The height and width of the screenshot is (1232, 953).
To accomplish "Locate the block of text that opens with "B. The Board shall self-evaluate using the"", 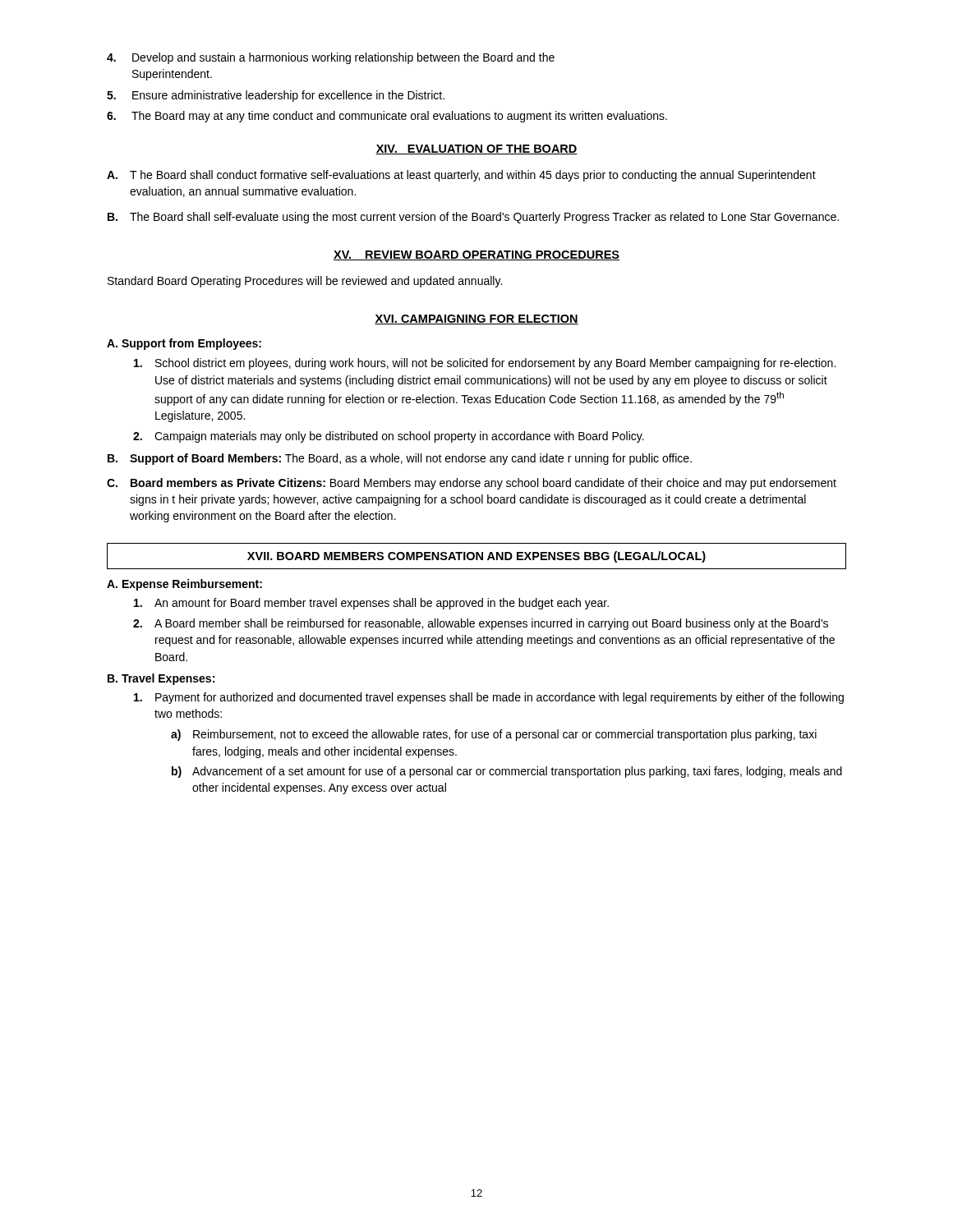I will pyautogui.click(x=476, y=217).
